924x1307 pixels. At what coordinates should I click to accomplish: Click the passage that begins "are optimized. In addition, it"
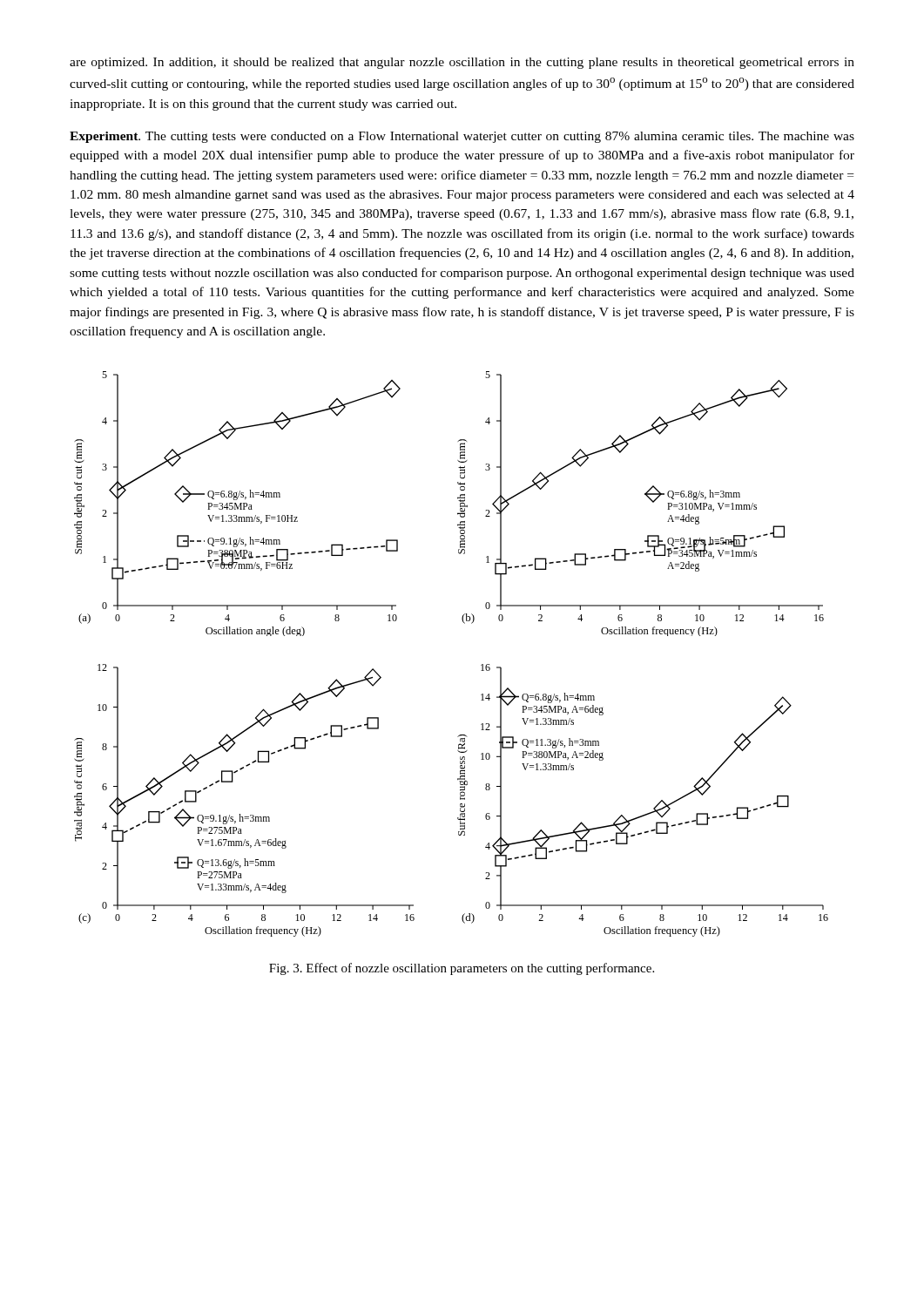(462, 82)
